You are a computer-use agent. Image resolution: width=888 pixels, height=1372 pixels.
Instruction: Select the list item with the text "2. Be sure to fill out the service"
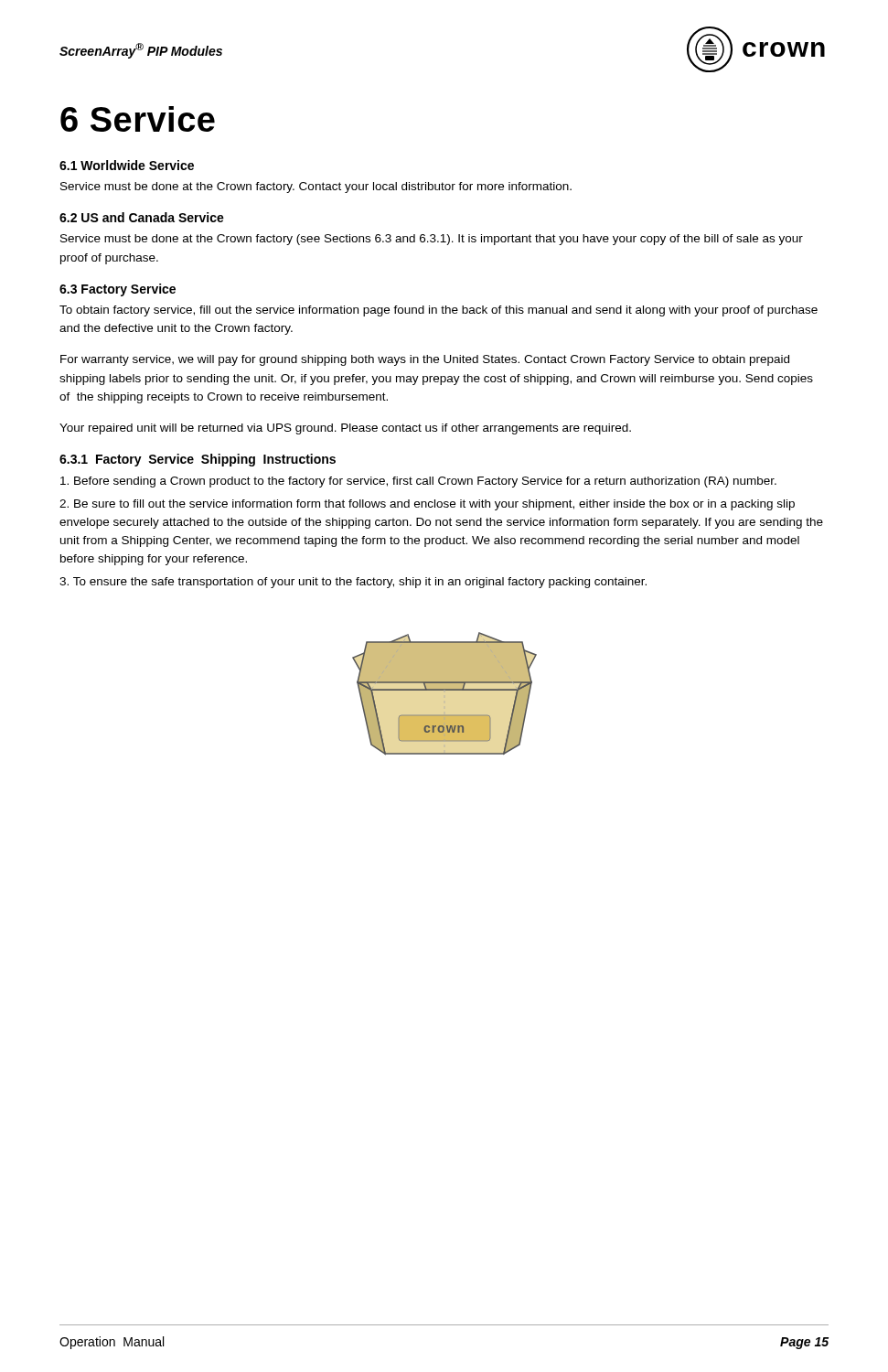coord(441,531)
